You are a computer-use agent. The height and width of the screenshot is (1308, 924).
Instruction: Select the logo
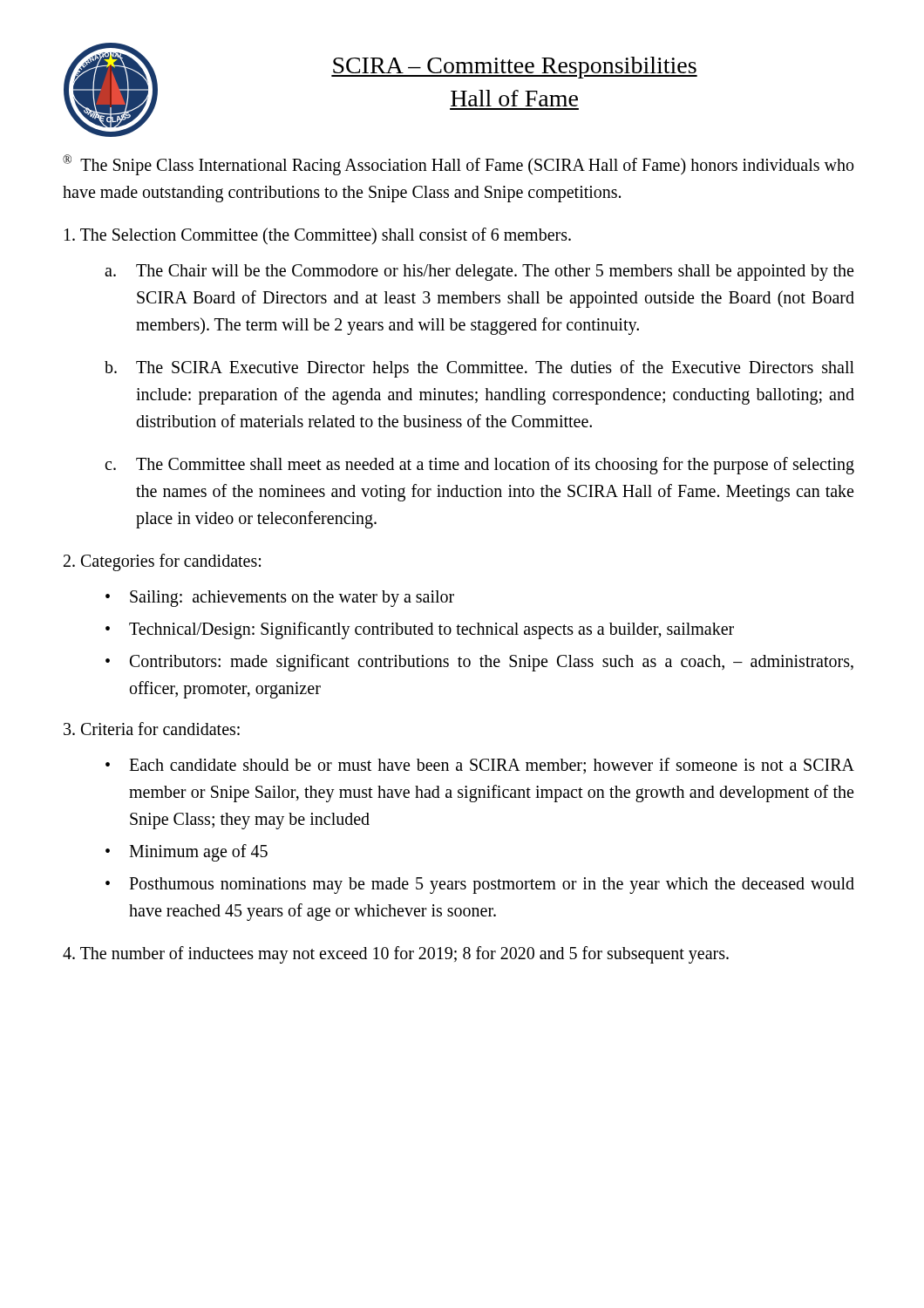click(x=111, y=92)
